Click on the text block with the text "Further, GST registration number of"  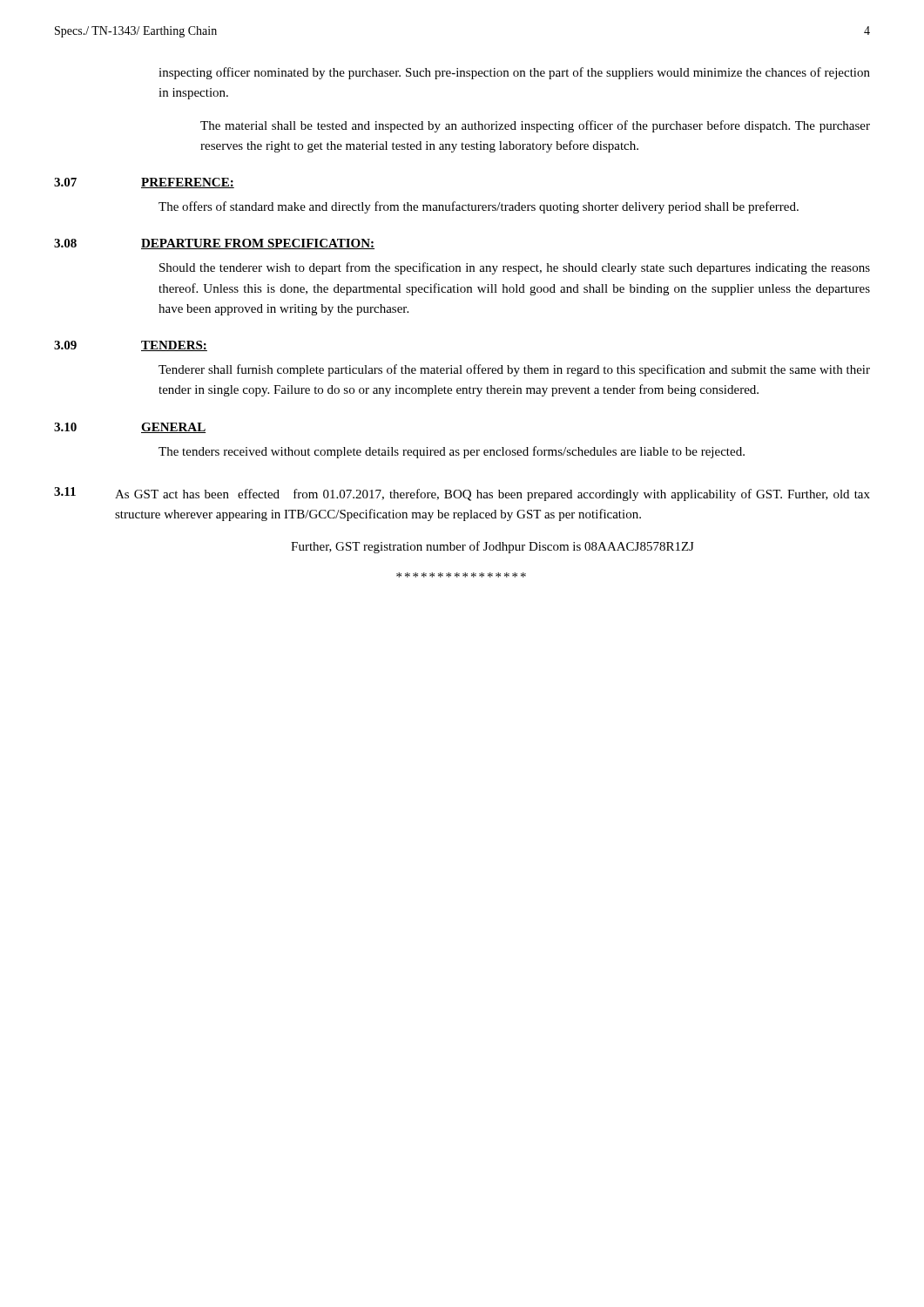coord(492,547)
